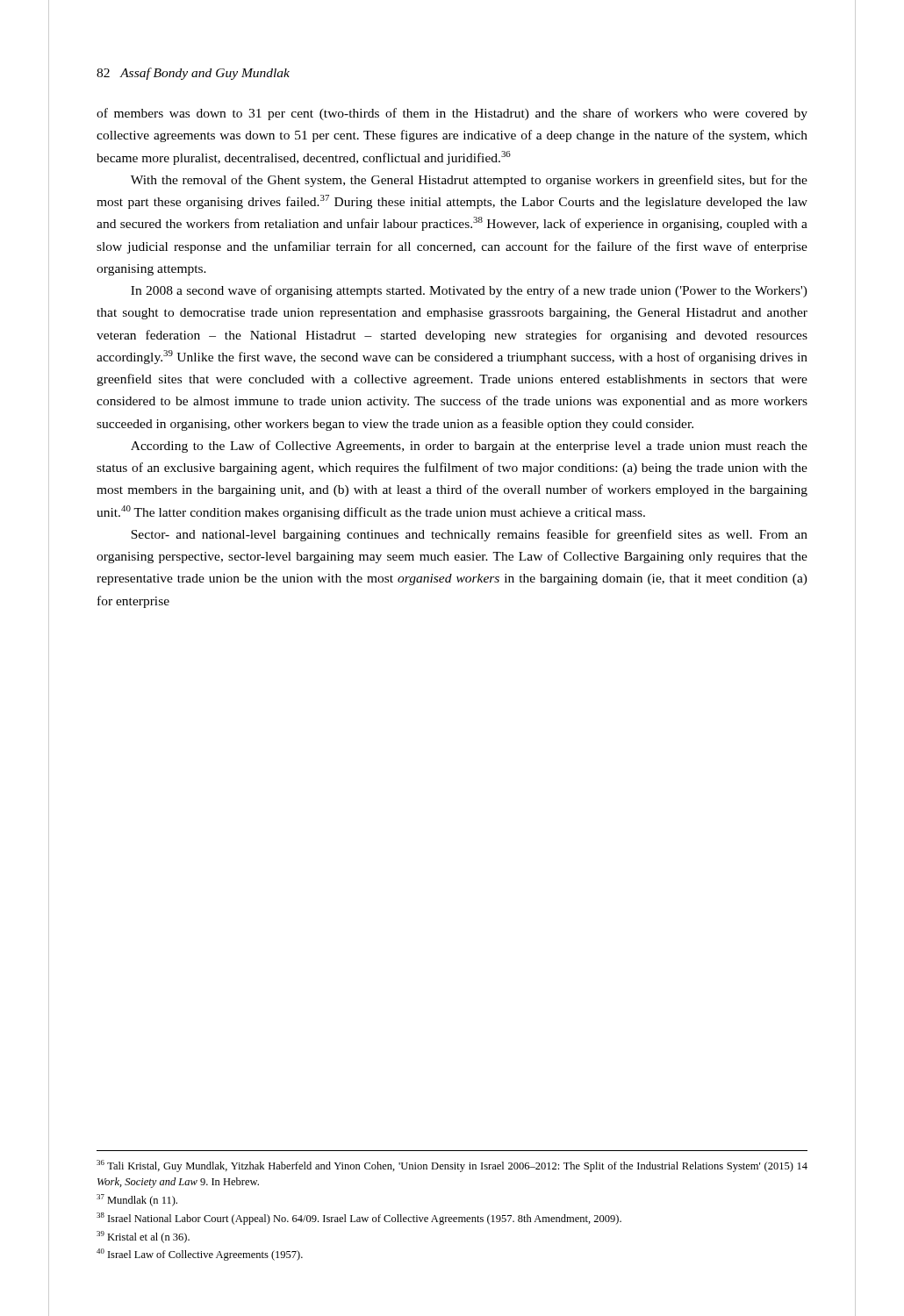Navigate to the text block starting "of members was down to 31 per"
The width and height of the screenshot is (904, 1316).
tap(452, 357)
